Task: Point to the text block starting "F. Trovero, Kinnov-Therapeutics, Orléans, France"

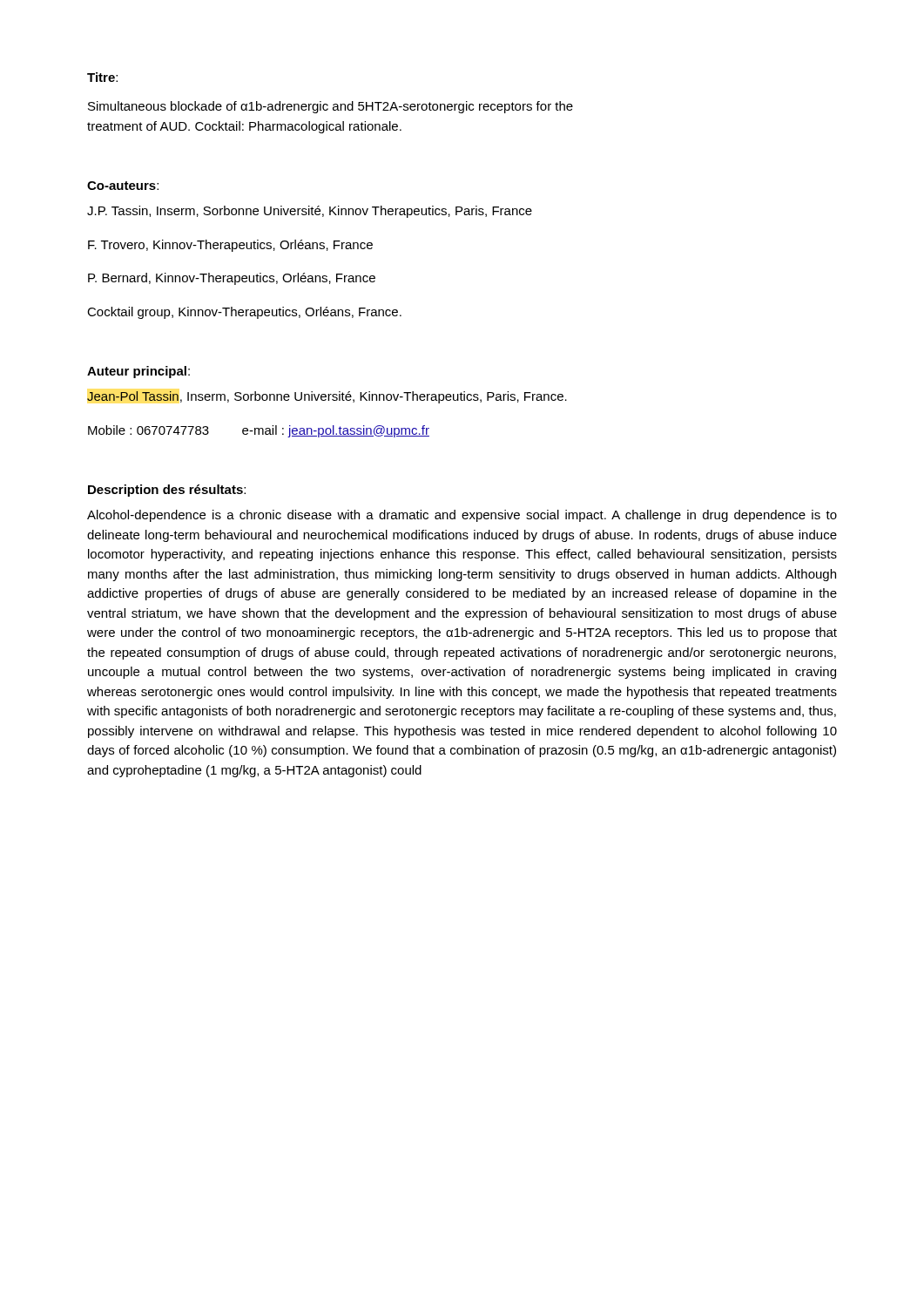Action: tap(230, 246)
